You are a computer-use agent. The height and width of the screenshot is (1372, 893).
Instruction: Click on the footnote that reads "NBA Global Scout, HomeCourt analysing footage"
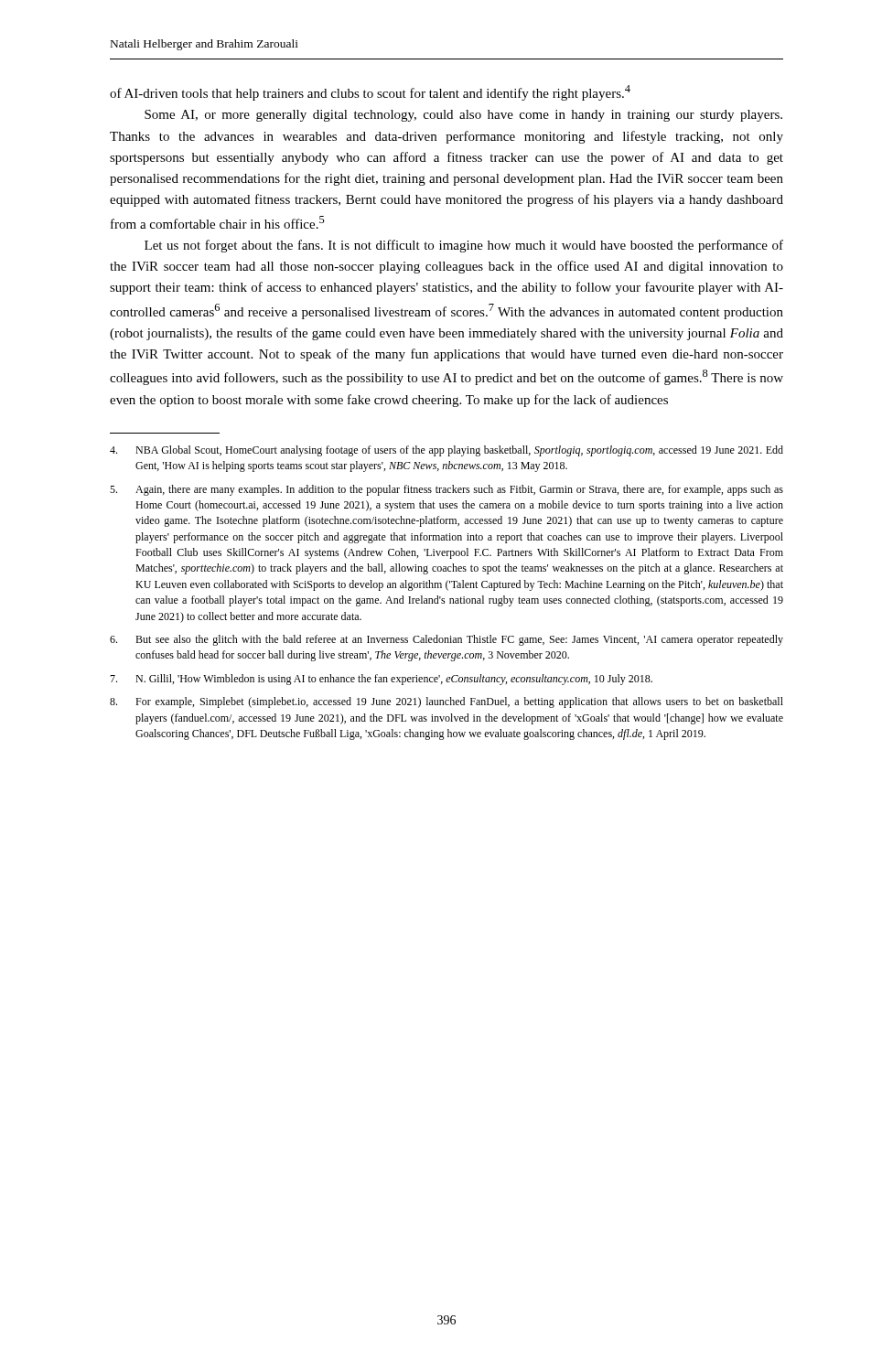pos(446,458)
